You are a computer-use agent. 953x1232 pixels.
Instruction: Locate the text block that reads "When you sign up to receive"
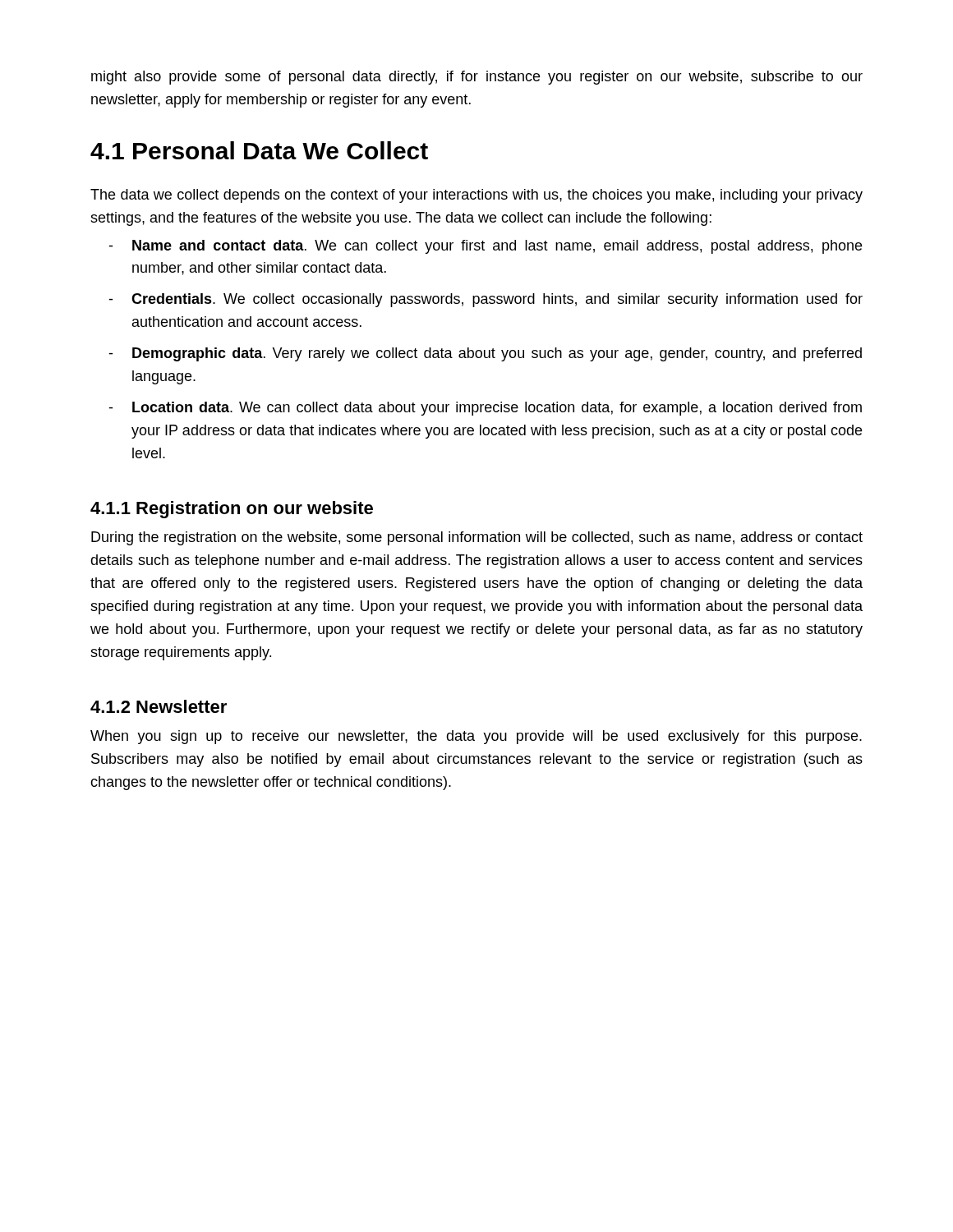(476, 759)
